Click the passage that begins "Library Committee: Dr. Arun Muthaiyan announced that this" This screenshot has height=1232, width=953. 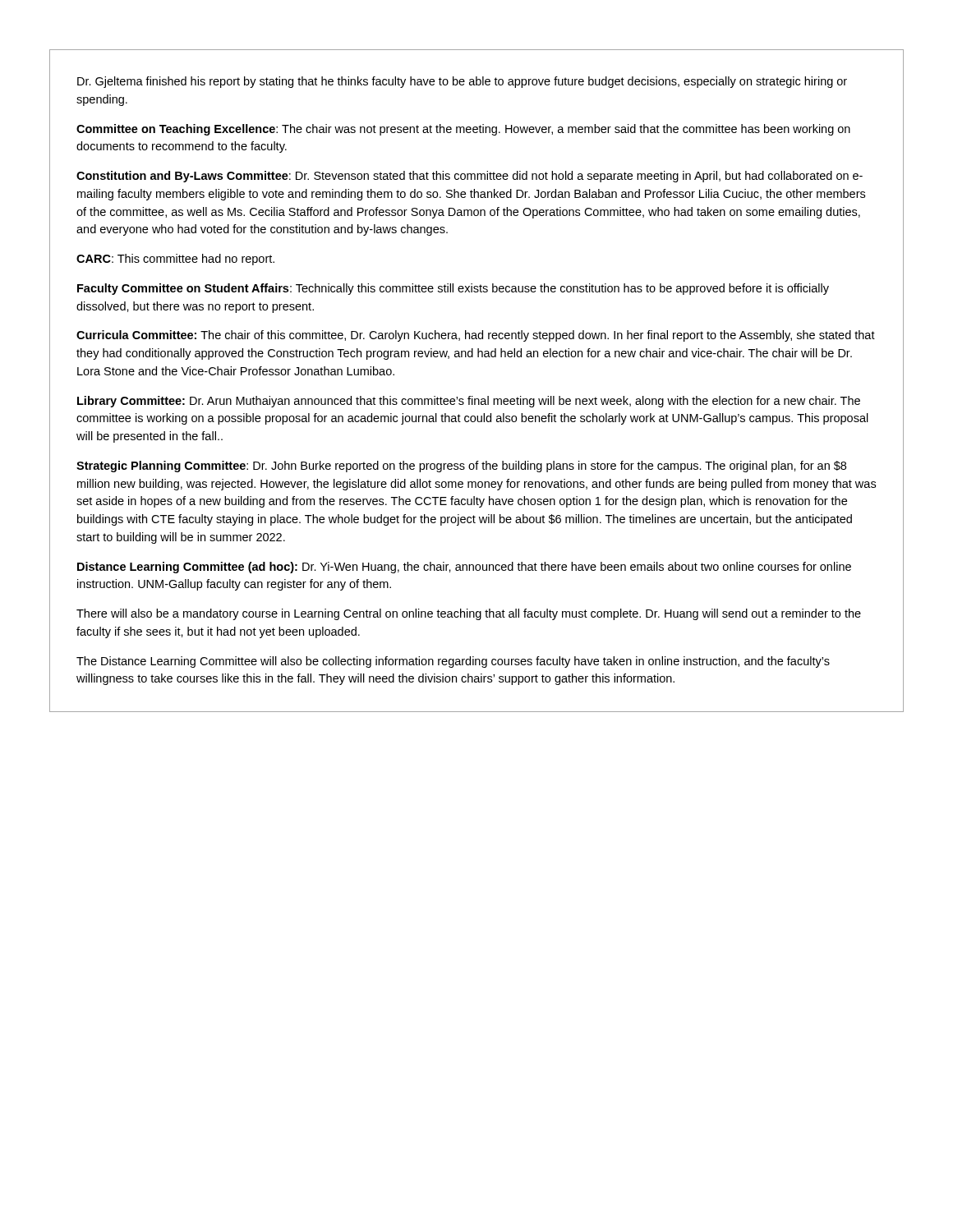472,418
